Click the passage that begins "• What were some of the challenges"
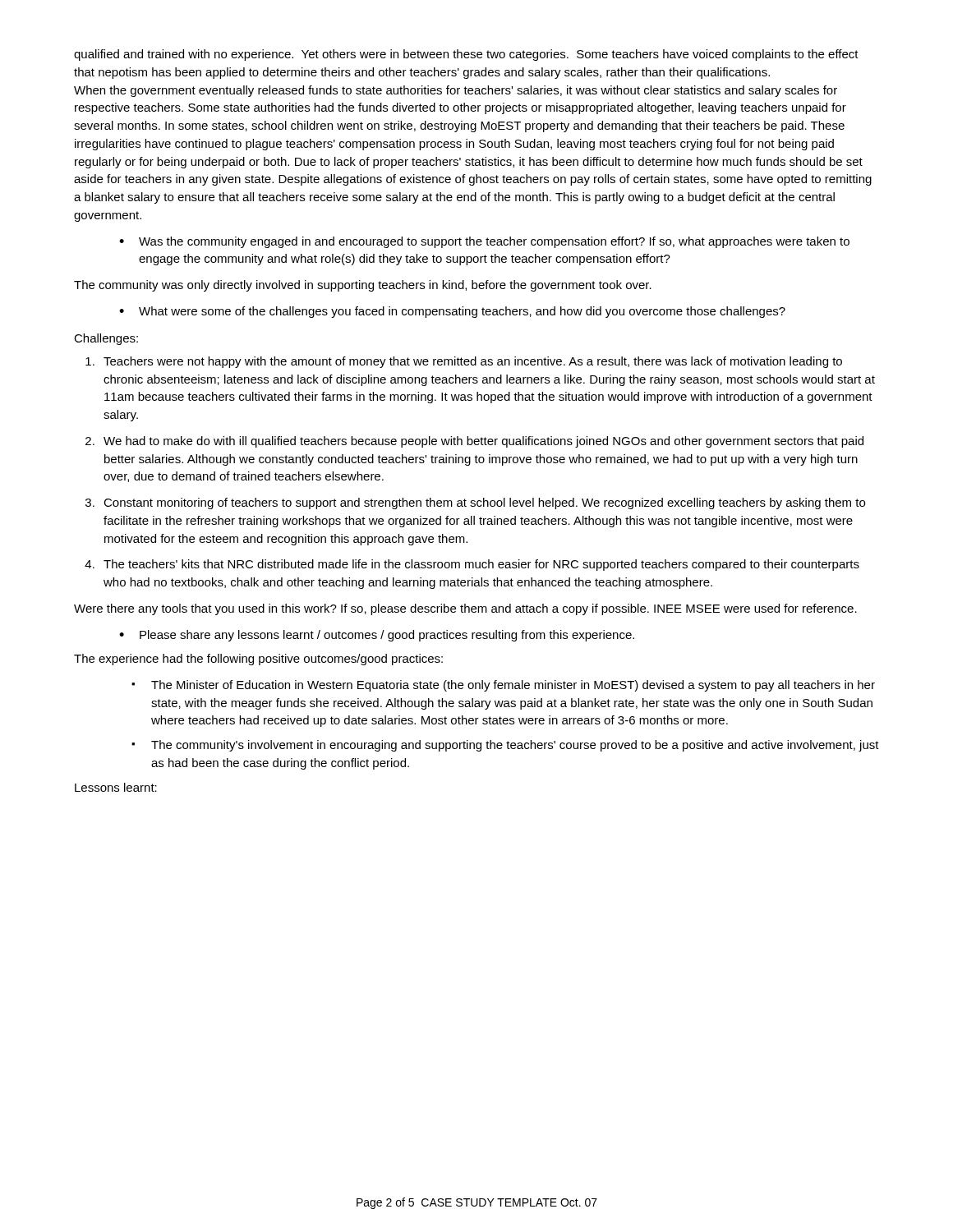This screenshot has height=1232, width=953. tap(499, 312)
